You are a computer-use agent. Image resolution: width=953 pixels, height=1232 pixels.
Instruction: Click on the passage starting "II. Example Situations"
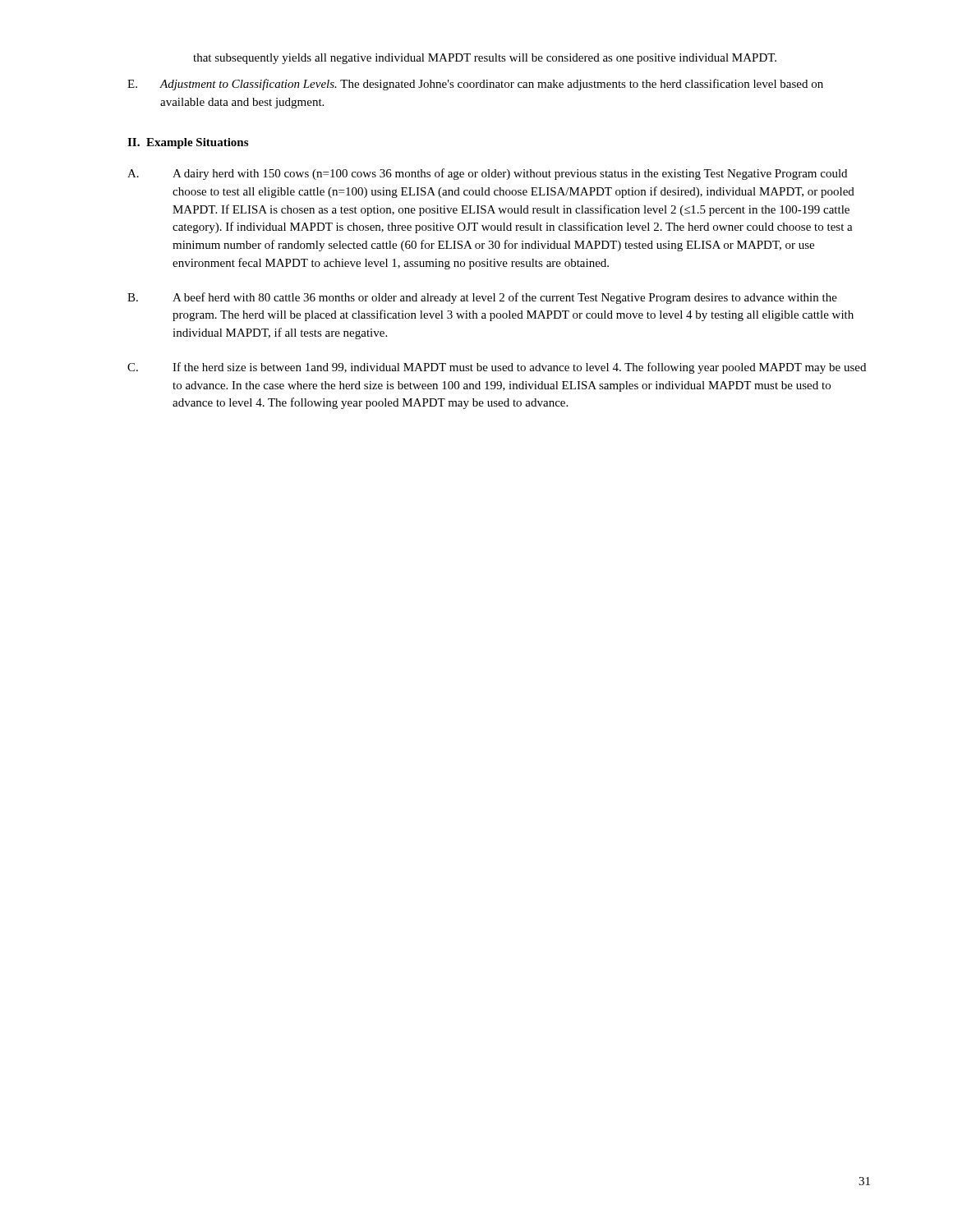[x=188, y=142]
